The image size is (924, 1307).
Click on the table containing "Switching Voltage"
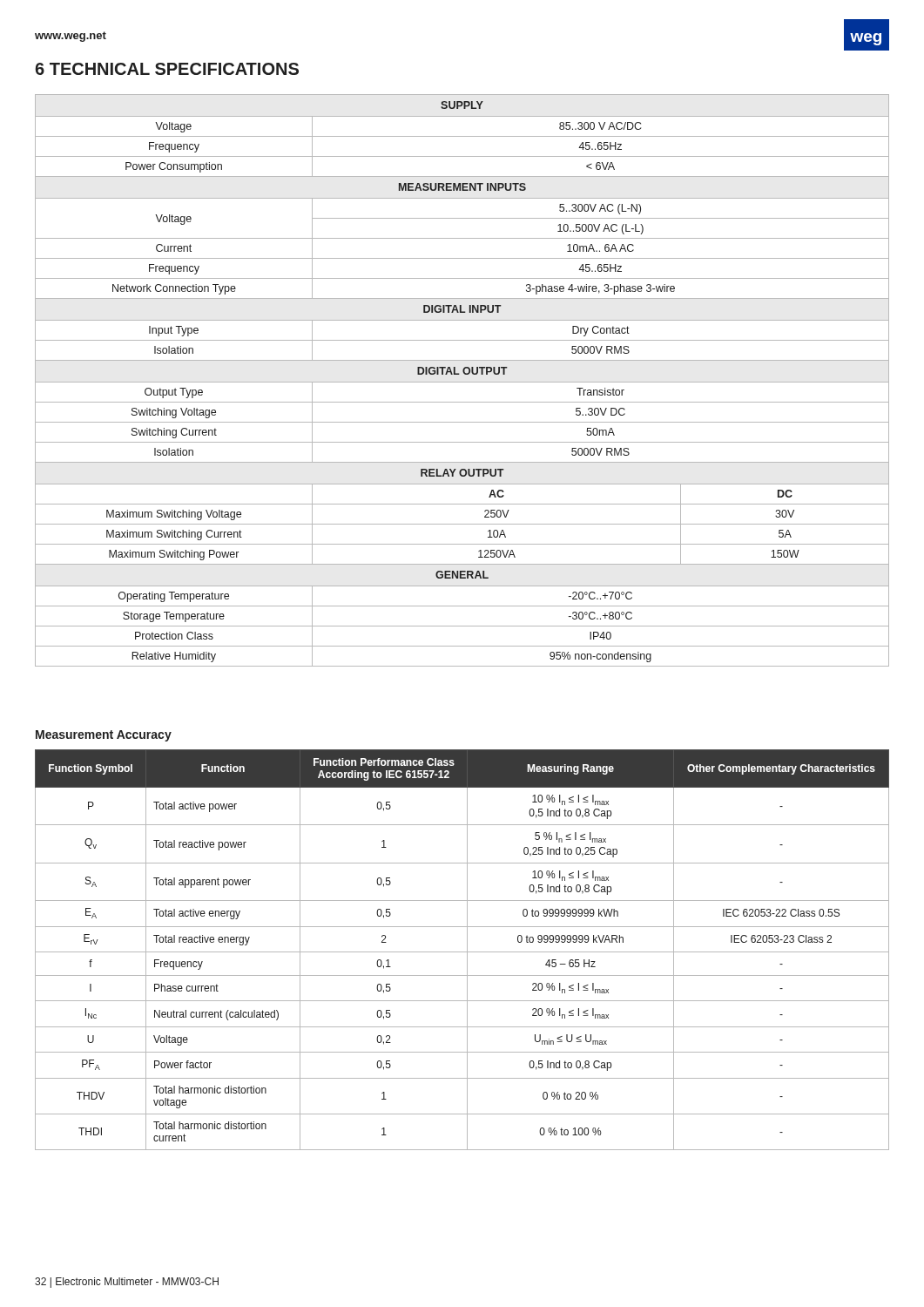click(462, 380)
